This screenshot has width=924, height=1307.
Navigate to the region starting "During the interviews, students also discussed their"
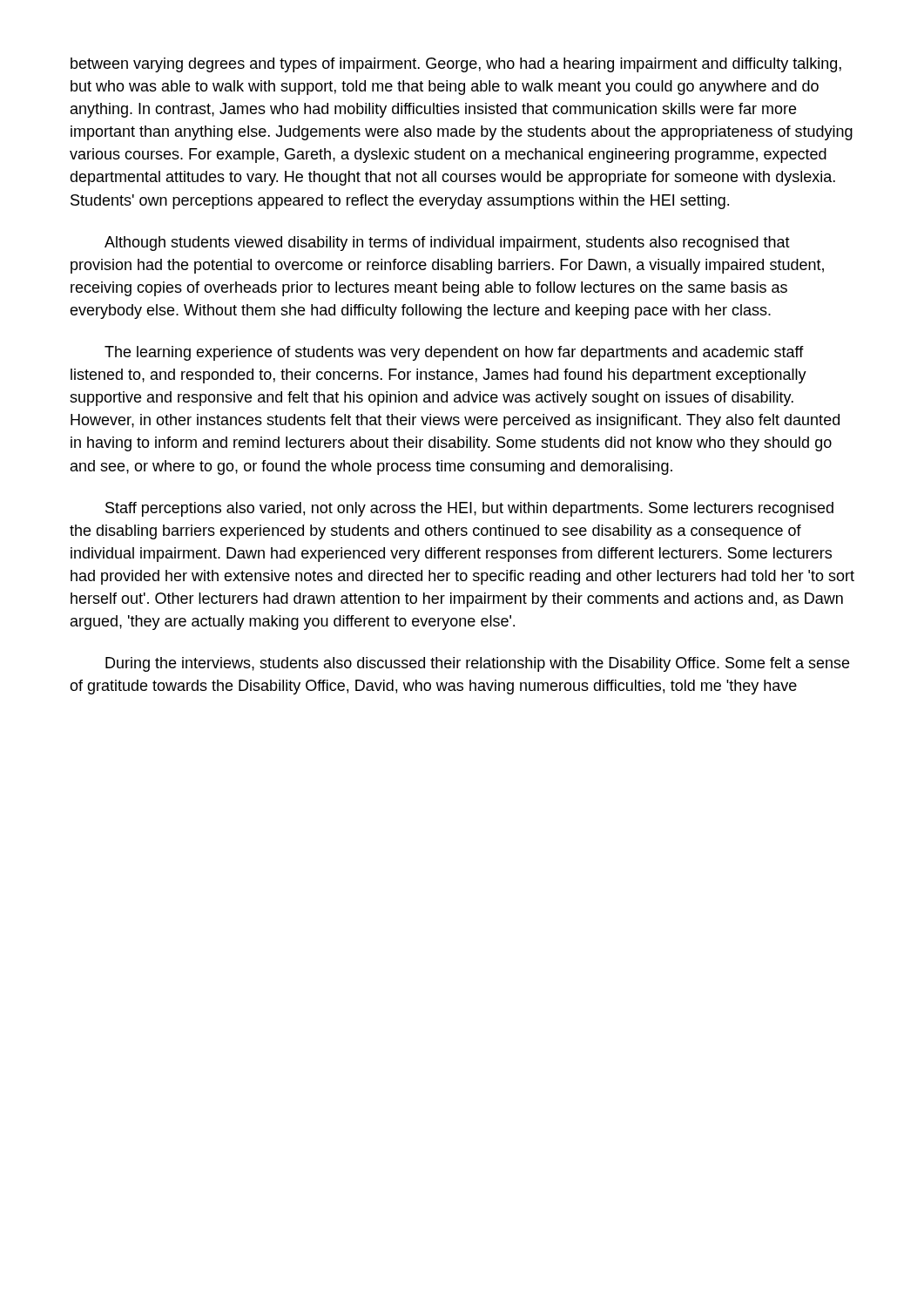click(462, 675)
